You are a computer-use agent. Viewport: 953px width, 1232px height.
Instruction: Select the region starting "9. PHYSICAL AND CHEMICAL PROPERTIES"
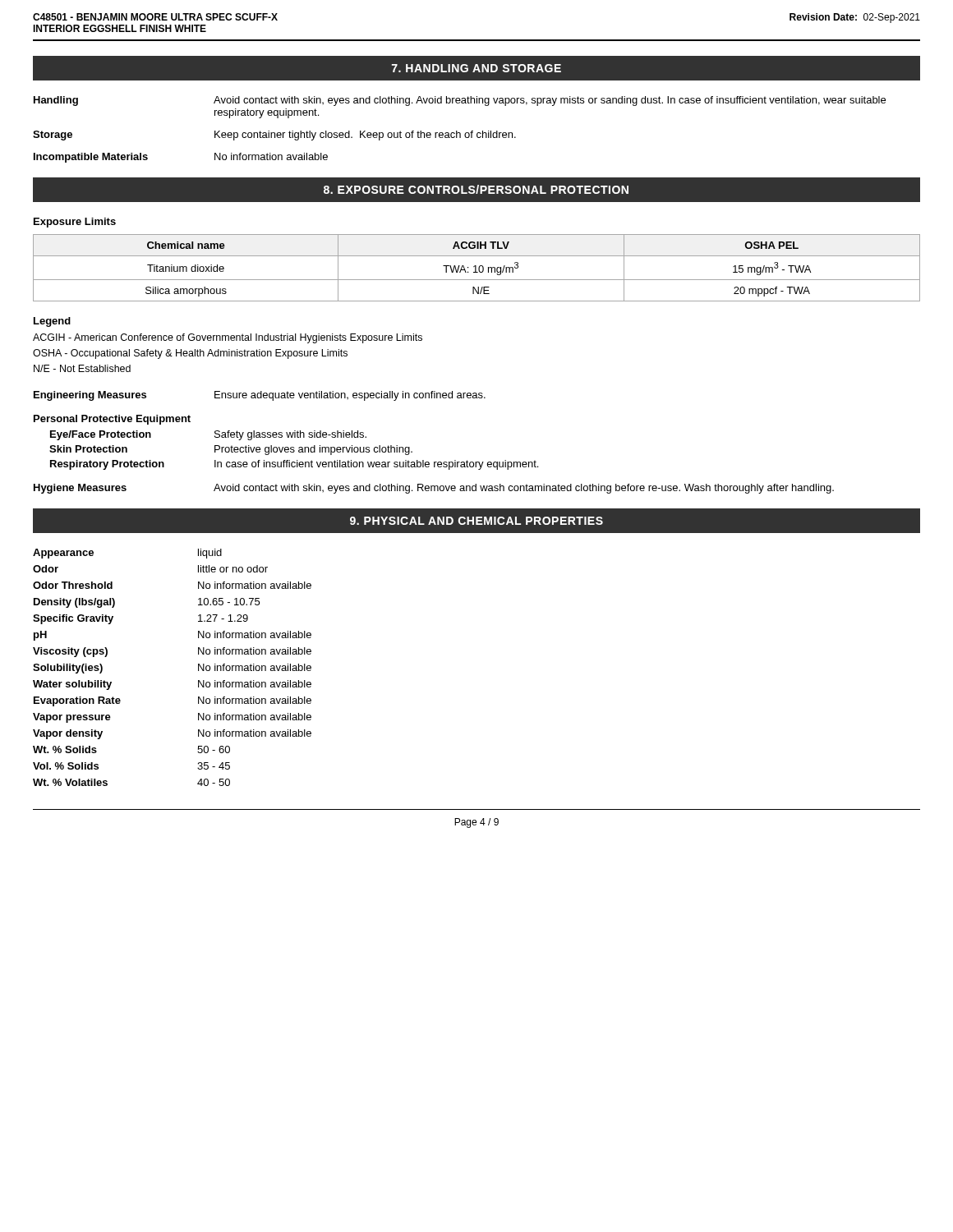[x=476, y=520]
